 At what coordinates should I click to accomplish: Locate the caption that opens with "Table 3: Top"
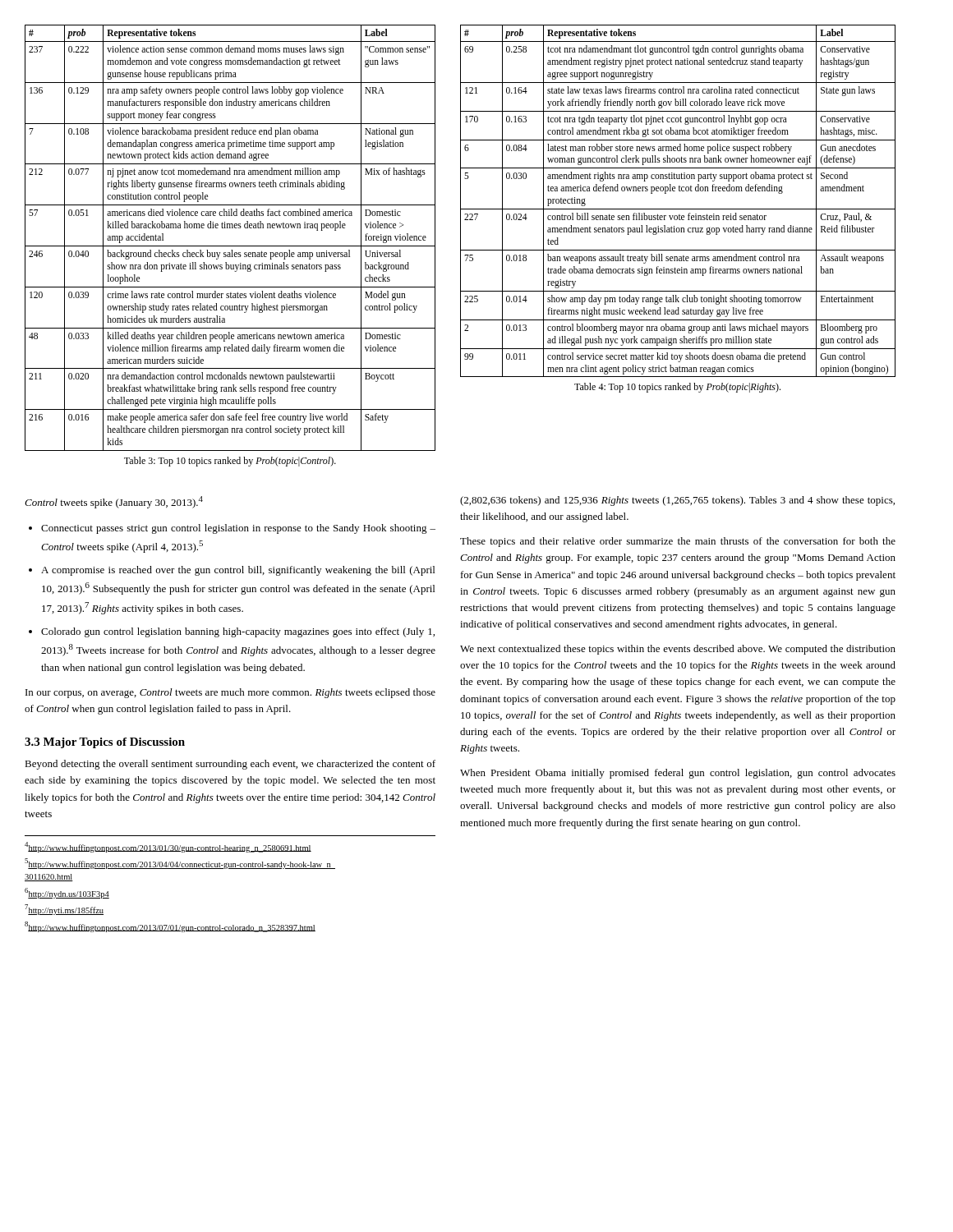[230, 461]
